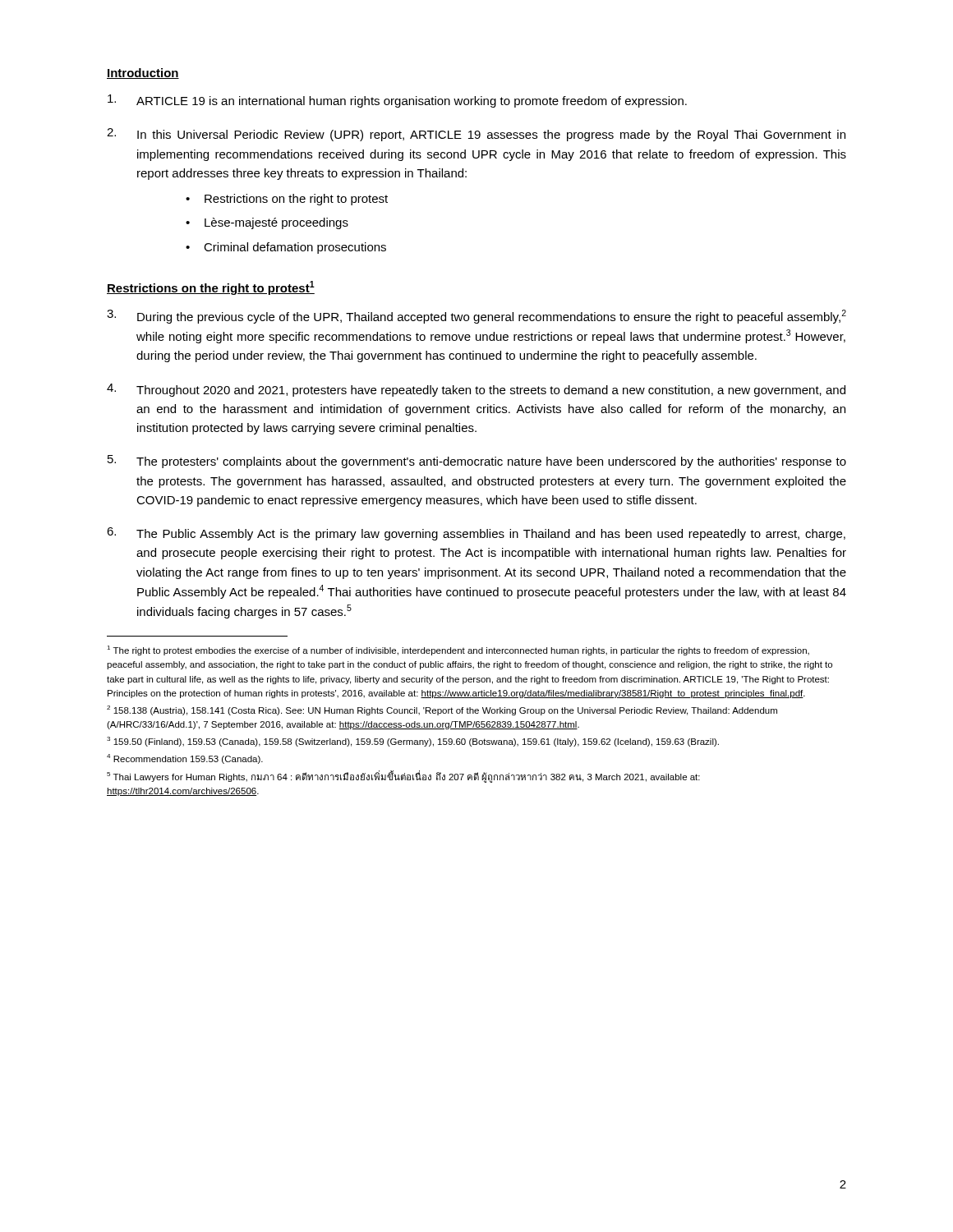Screen dimensions: 1232x953
Task: Locate the text starting "3. During the"
Action: click(x=476, y=336)
